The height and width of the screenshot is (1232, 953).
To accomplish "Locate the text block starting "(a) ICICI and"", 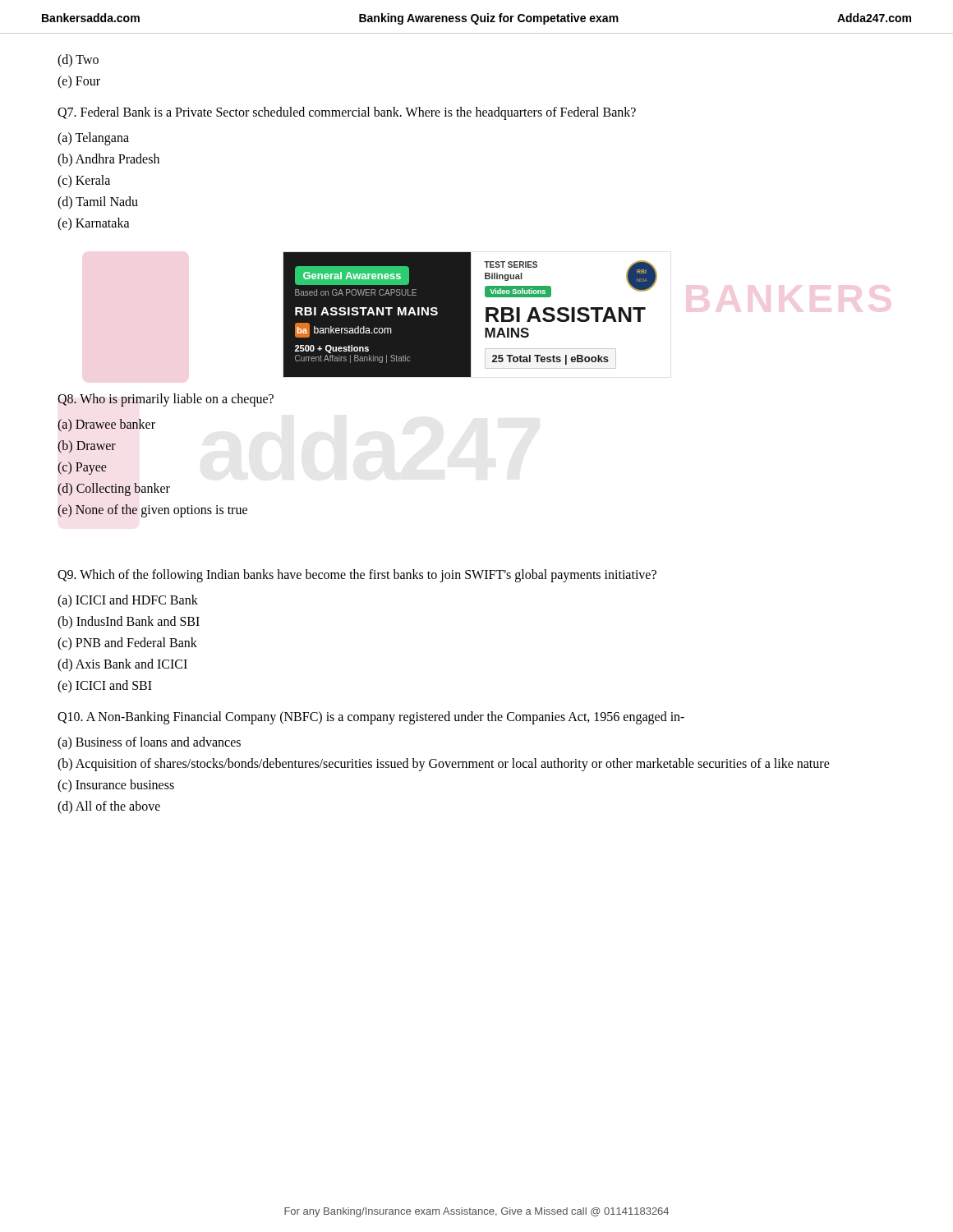I will click(x=128, y=600).
